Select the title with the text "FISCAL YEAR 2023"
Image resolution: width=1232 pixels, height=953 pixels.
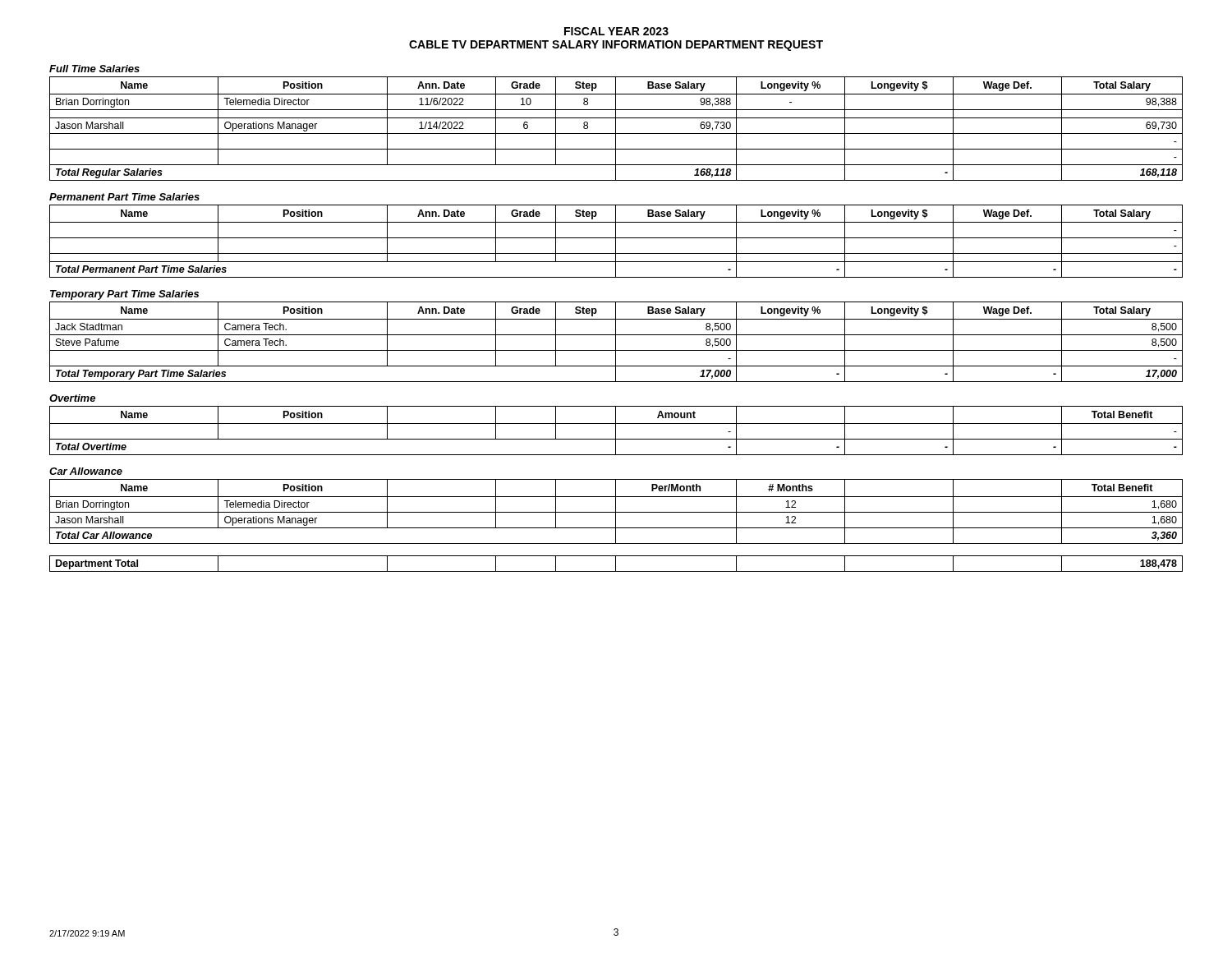coord(616,38)
